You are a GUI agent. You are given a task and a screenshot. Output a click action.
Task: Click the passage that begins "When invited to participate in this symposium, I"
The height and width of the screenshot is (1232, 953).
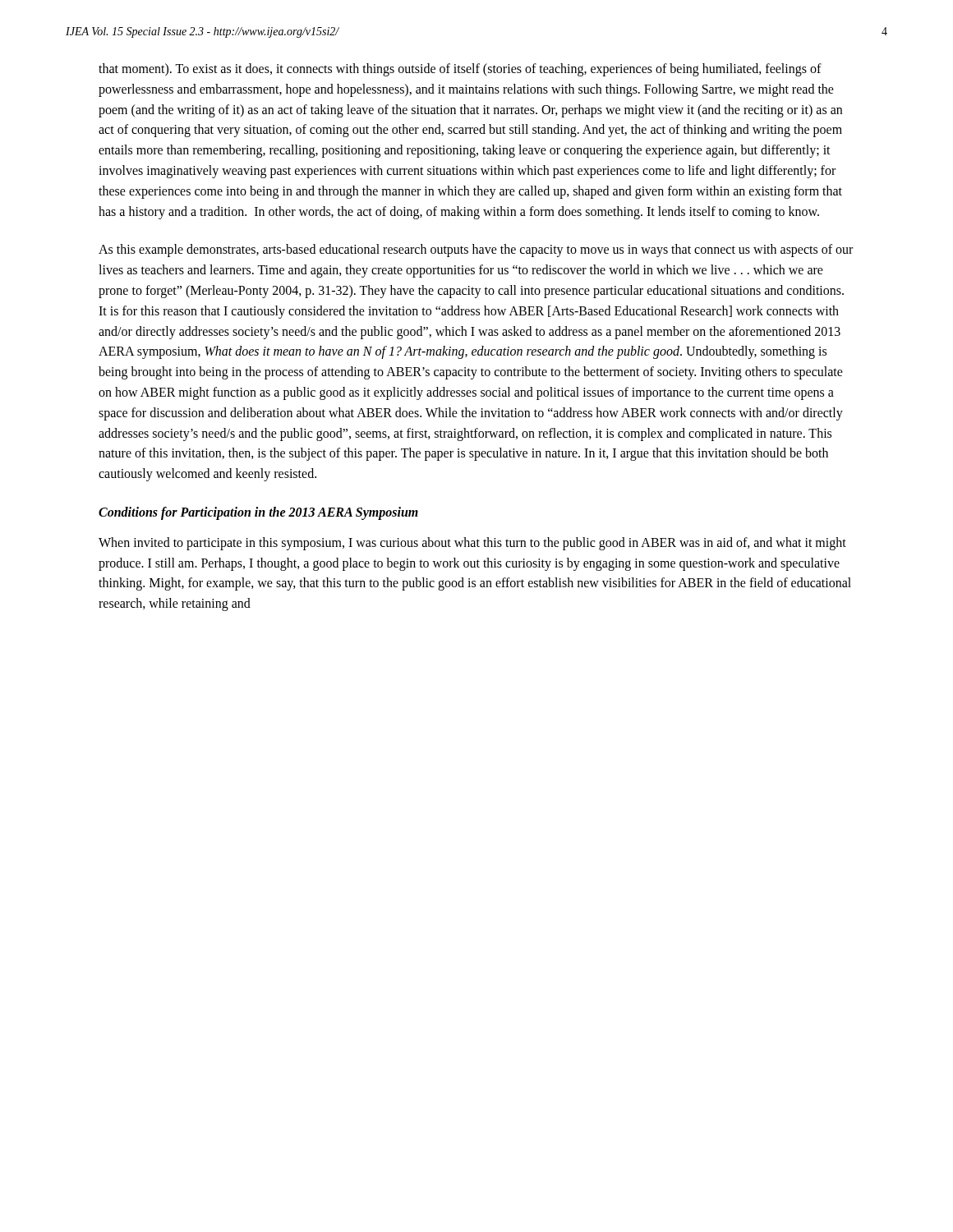(x=475, y=573)
